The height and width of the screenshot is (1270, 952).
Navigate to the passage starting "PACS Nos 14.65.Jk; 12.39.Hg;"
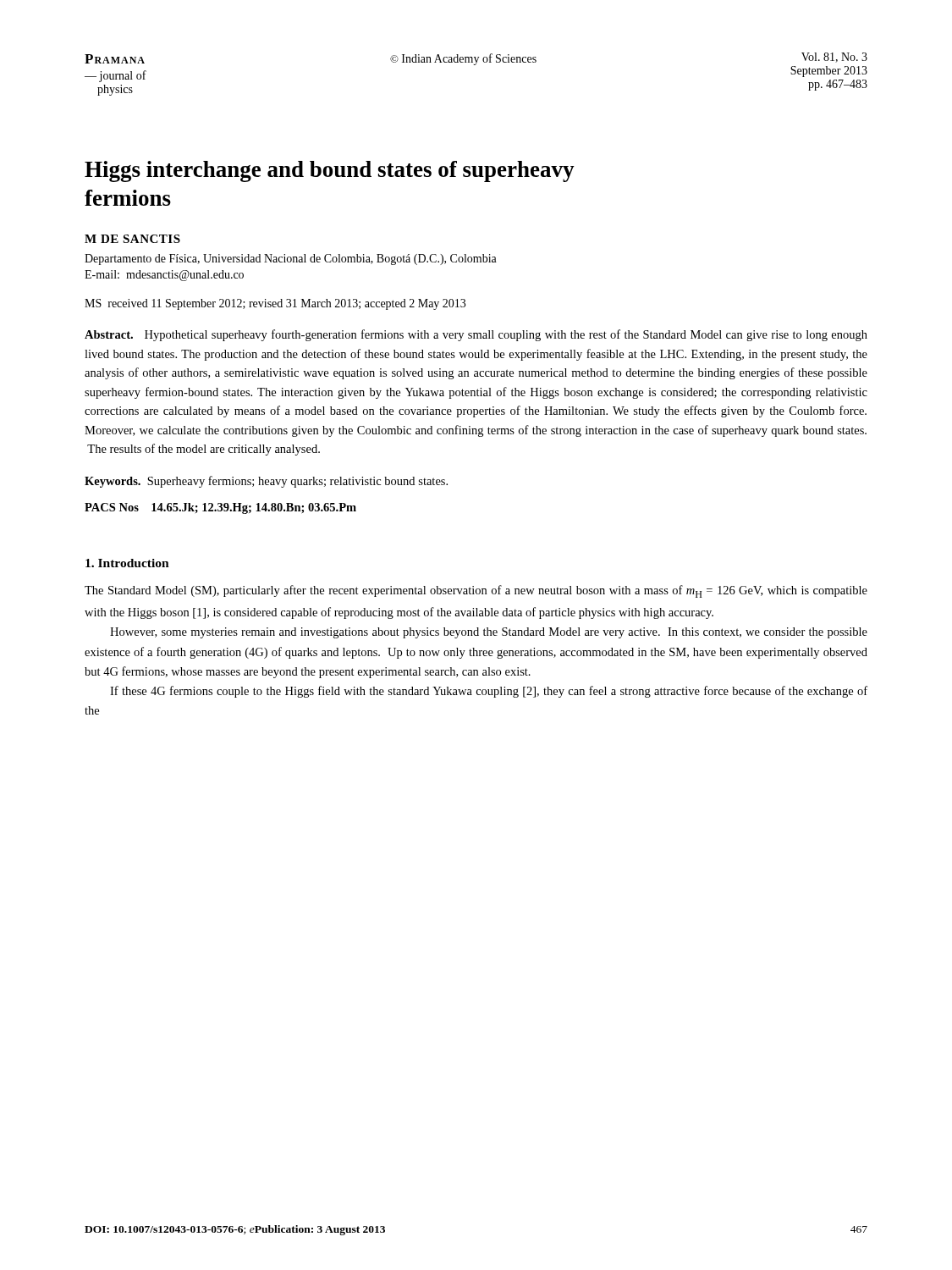[221, 507]
